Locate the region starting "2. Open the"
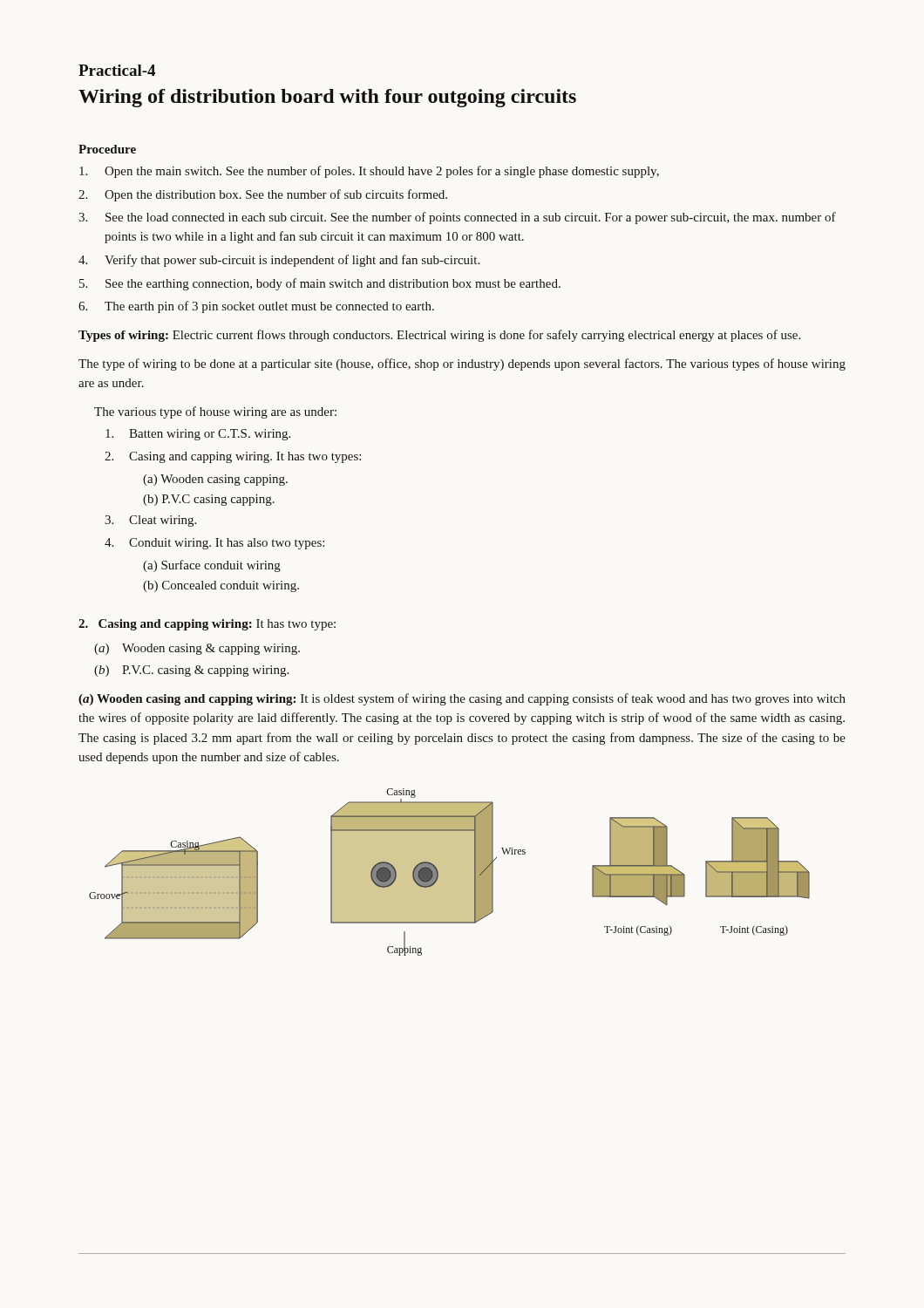This screenshot has width=924, height=1308. click(x=263, y=195)
